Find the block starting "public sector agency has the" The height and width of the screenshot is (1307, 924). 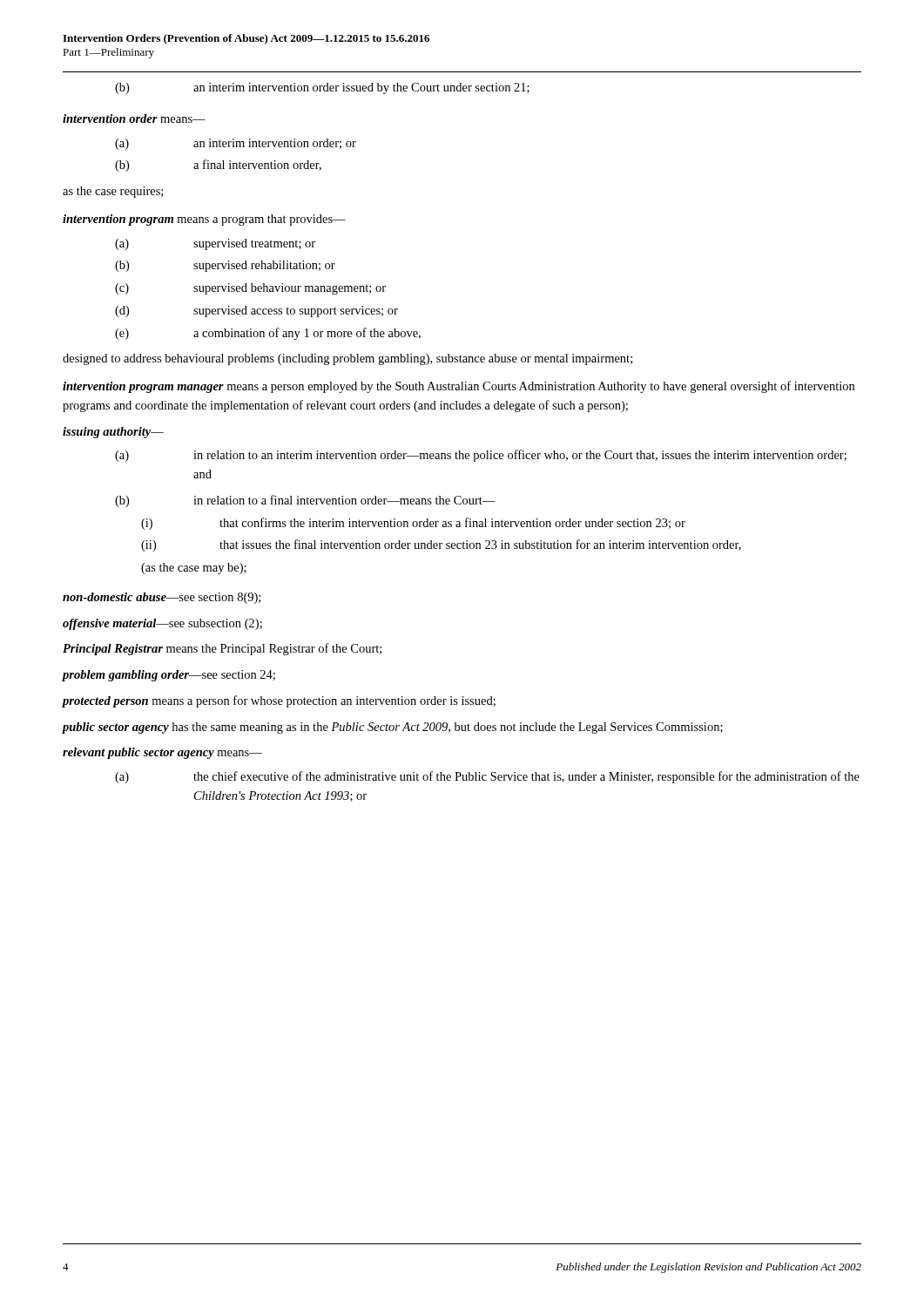(x=393, y=726)
